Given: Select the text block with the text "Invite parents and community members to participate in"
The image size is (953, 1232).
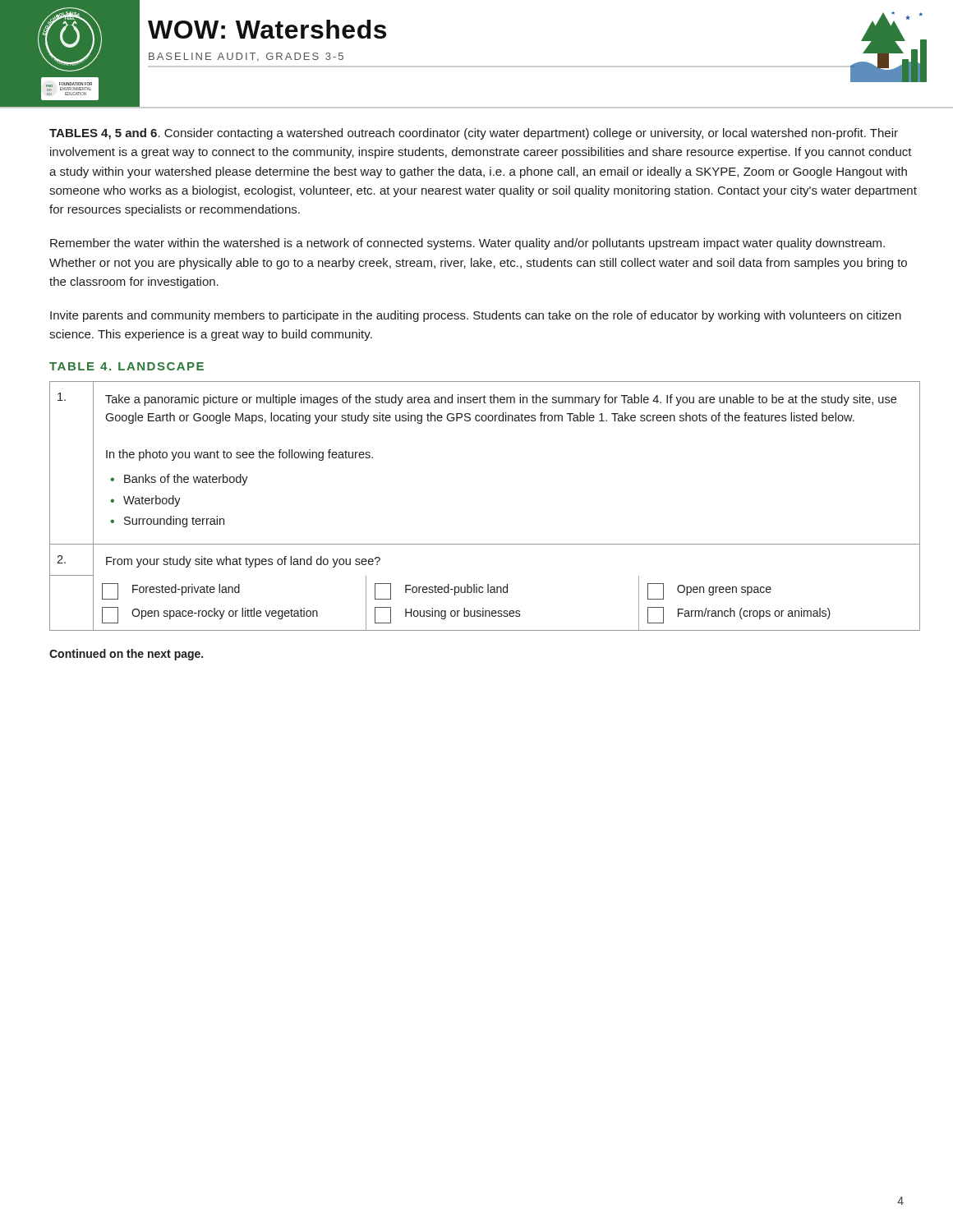Looking at the screenshot, I should point(475,325).
